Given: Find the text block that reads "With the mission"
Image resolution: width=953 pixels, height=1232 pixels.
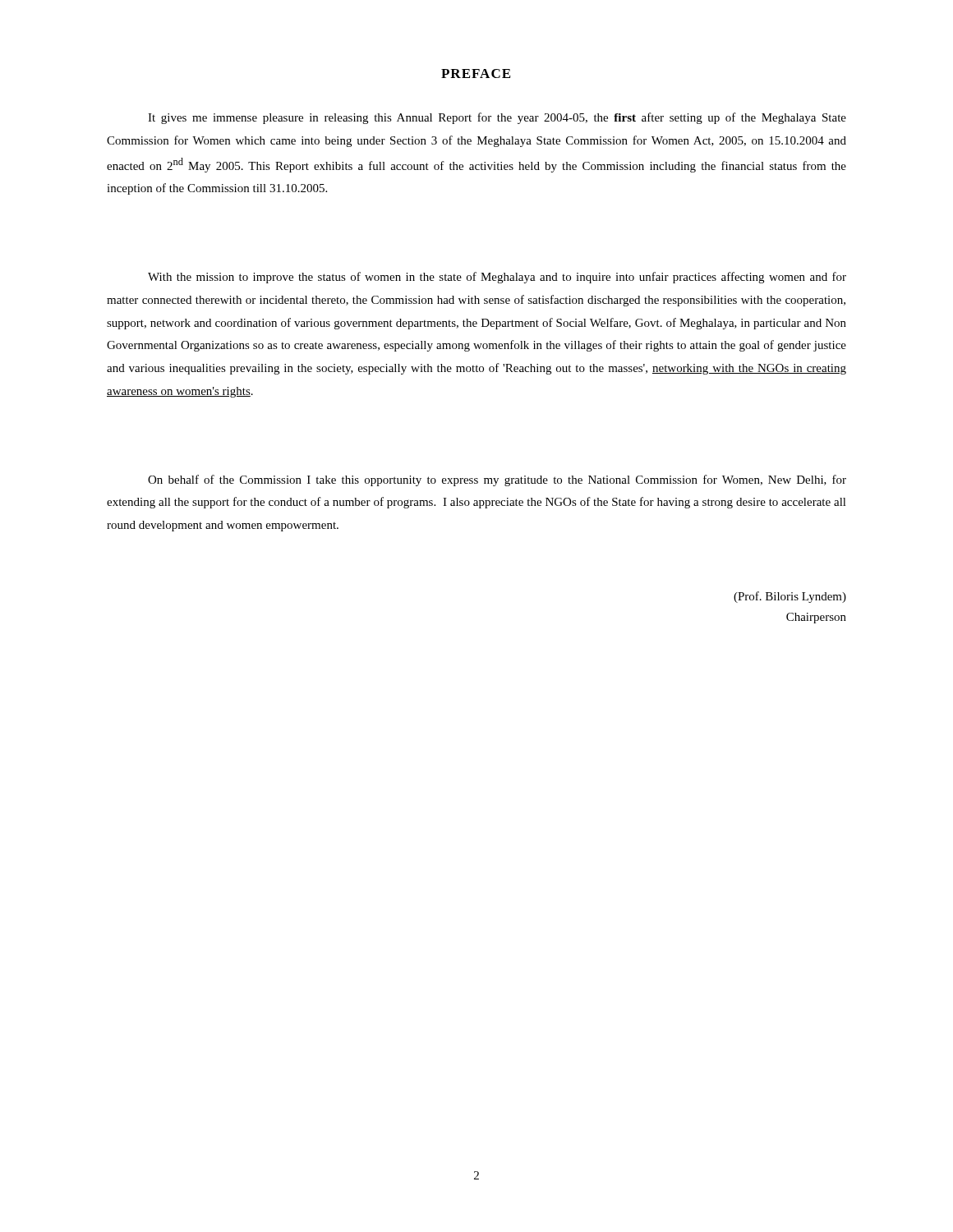Looking at the screenshot, I should pyautogui.click(x=476, y=334).
